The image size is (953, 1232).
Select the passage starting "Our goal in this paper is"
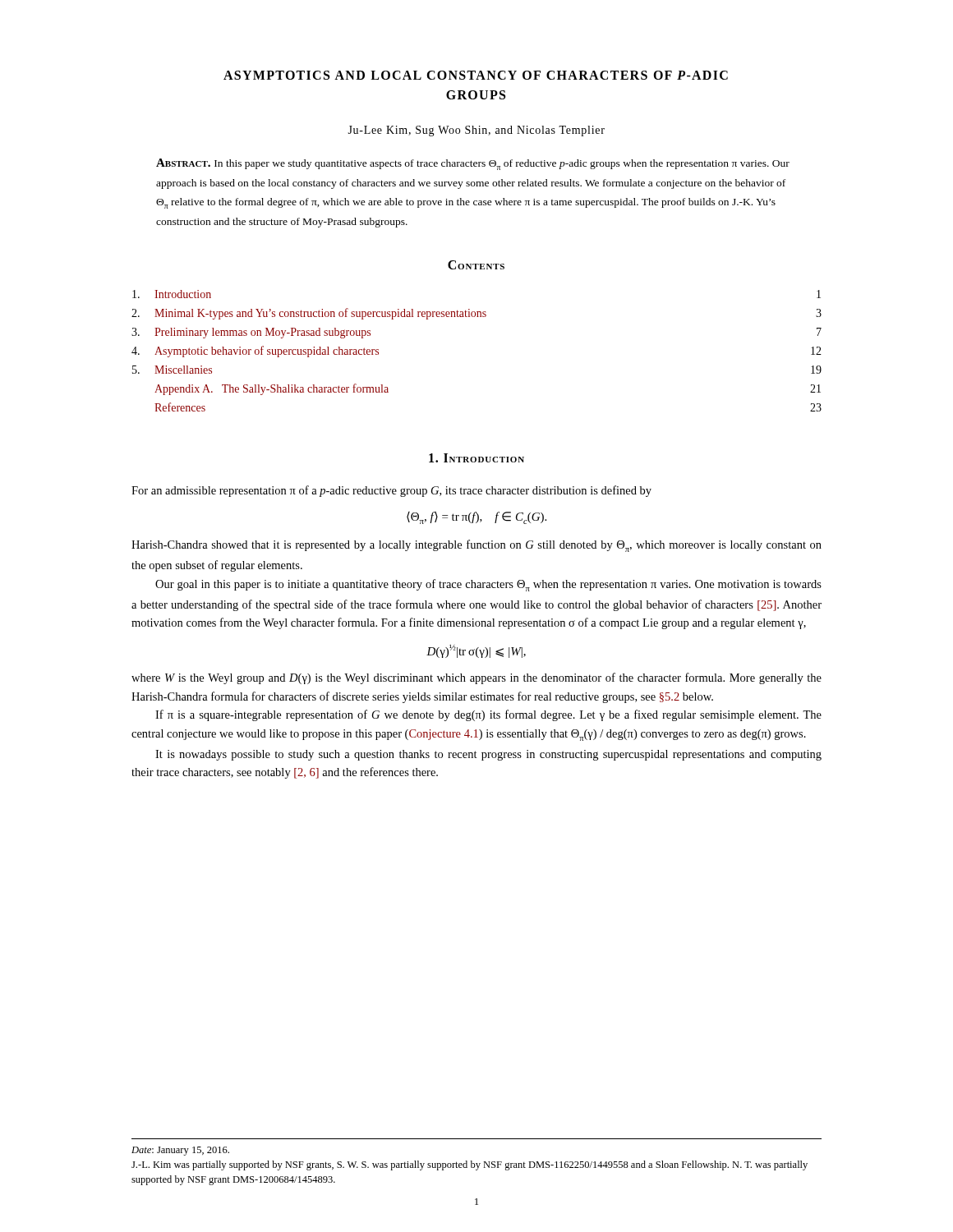click(476, 603)
